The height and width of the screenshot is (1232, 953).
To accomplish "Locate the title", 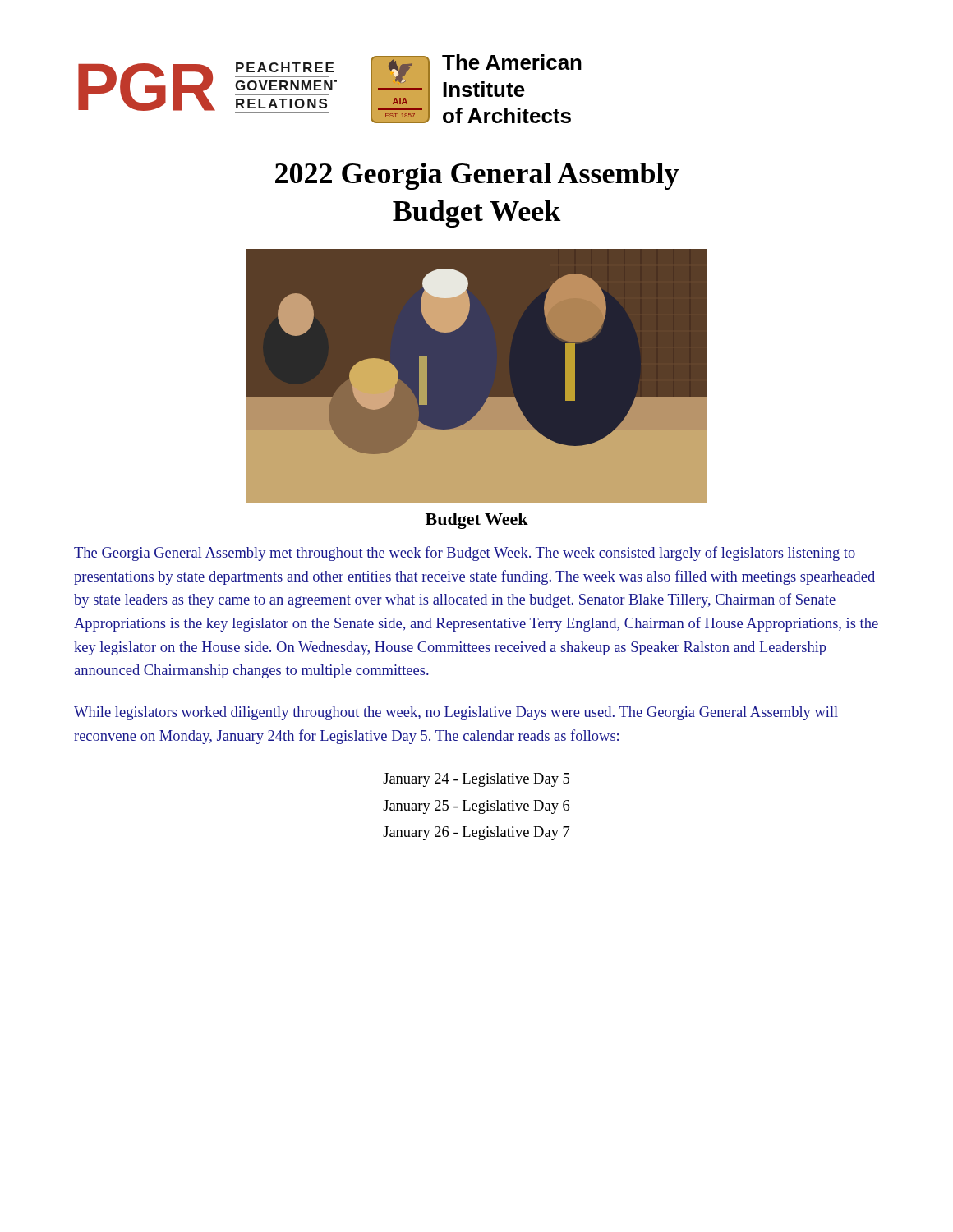I will click(x=476, y=192).
